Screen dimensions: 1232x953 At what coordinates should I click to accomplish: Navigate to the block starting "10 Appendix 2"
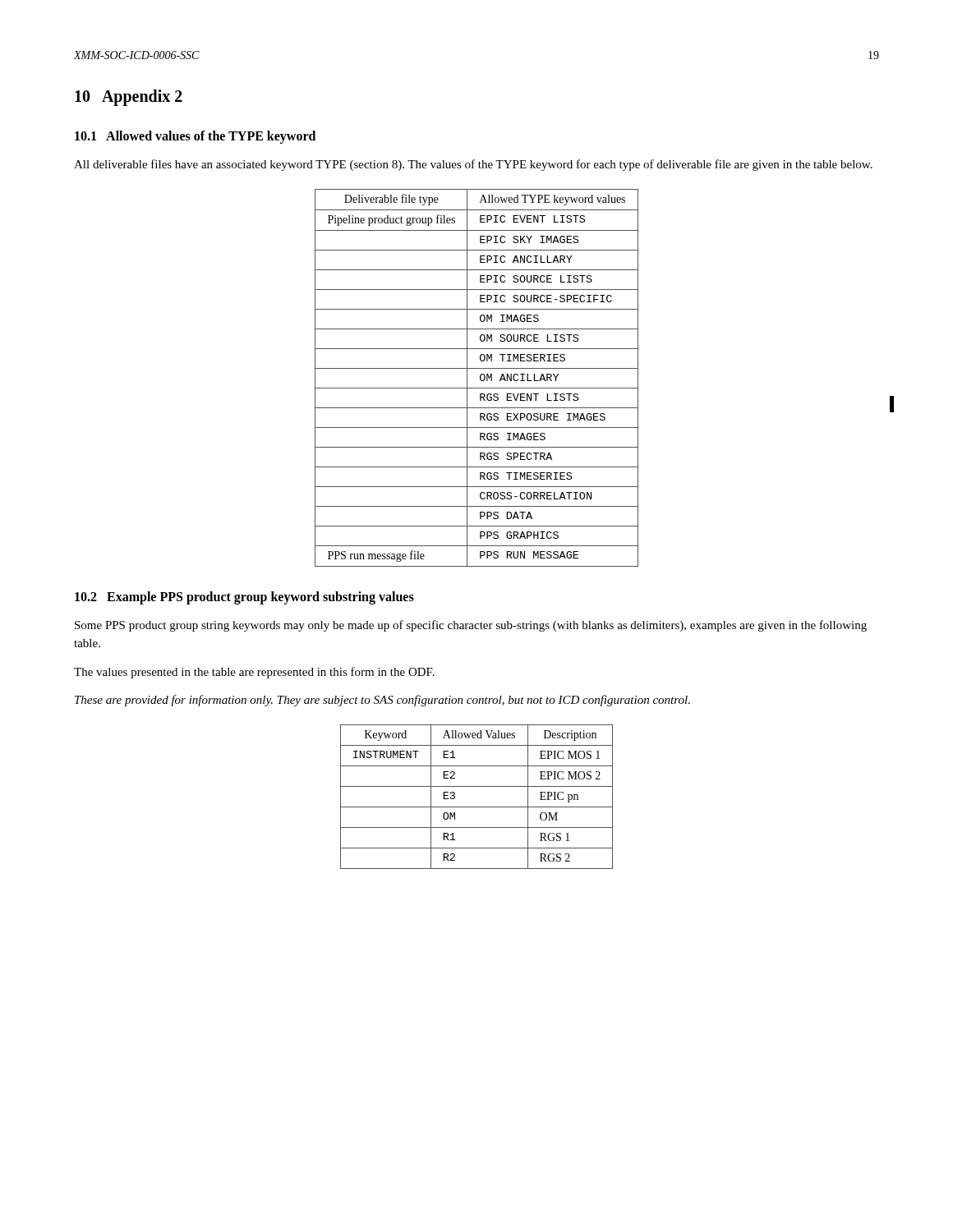click(129, 98)
